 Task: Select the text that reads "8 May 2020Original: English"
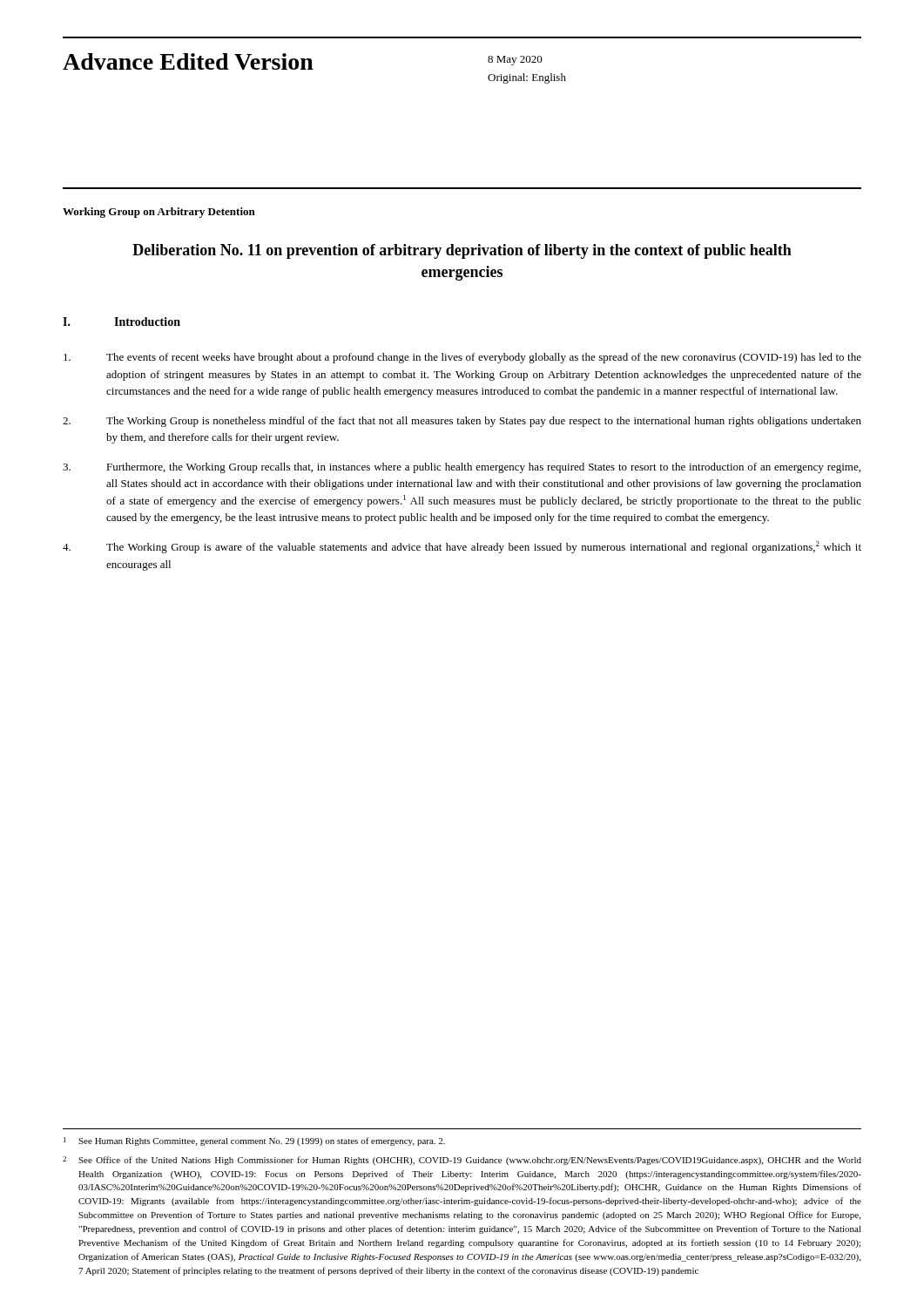coord(527,68)
